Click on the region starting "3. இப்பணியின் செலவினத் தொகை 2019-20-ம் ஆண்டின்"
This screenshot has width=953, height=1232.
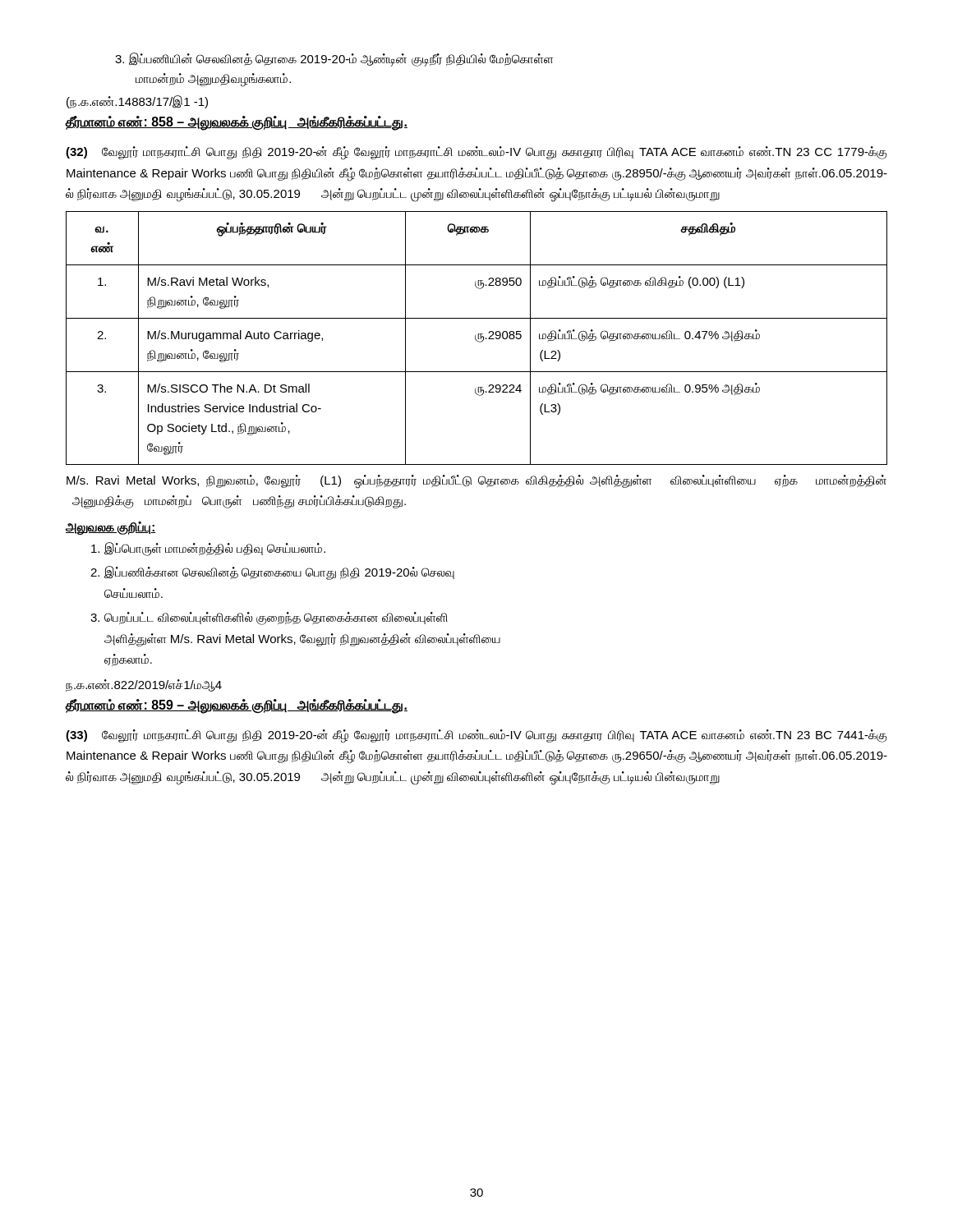(334, 69)
